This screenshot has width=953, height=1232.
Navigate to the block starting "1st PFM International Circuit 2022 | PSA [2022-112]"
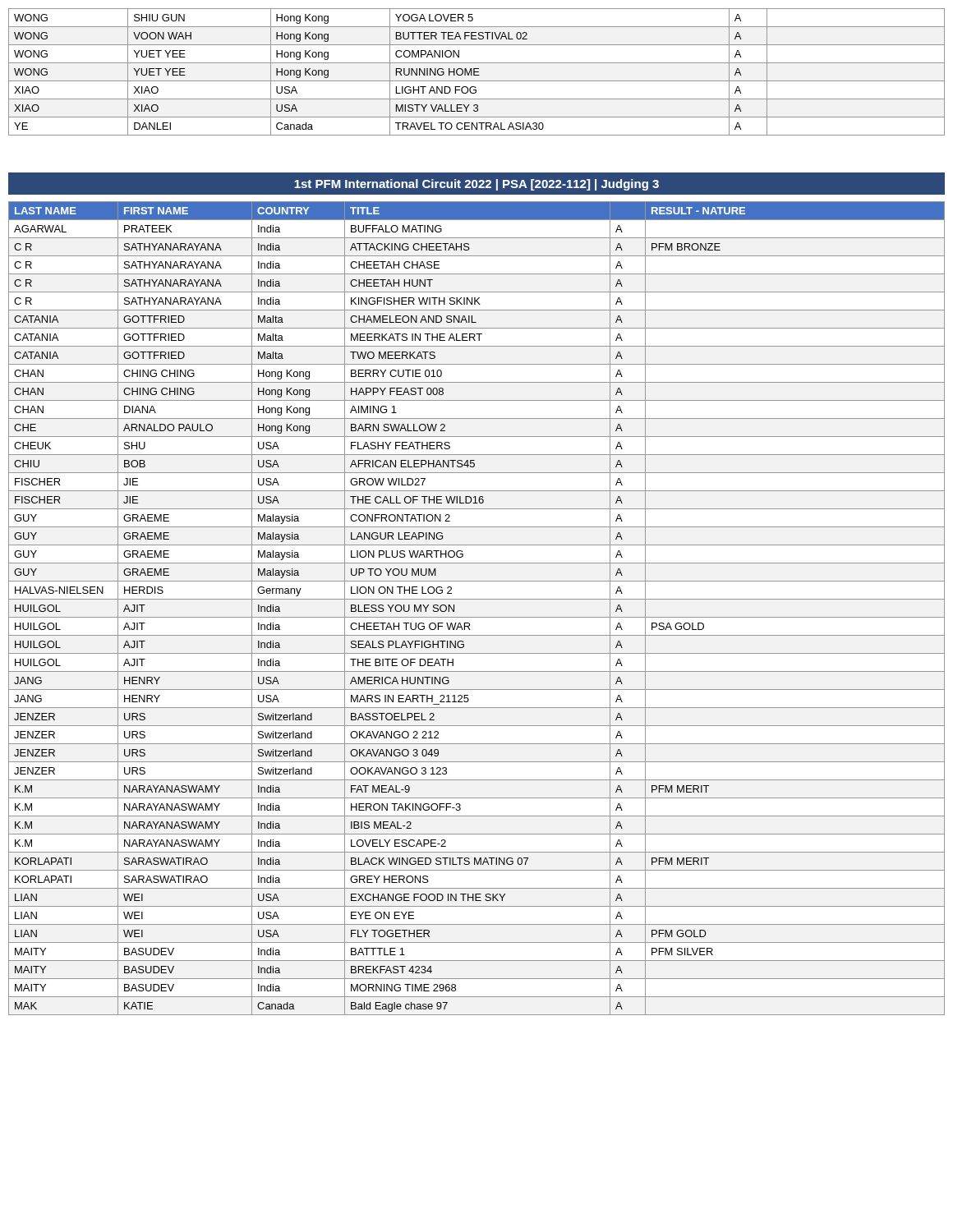(476, 184)
